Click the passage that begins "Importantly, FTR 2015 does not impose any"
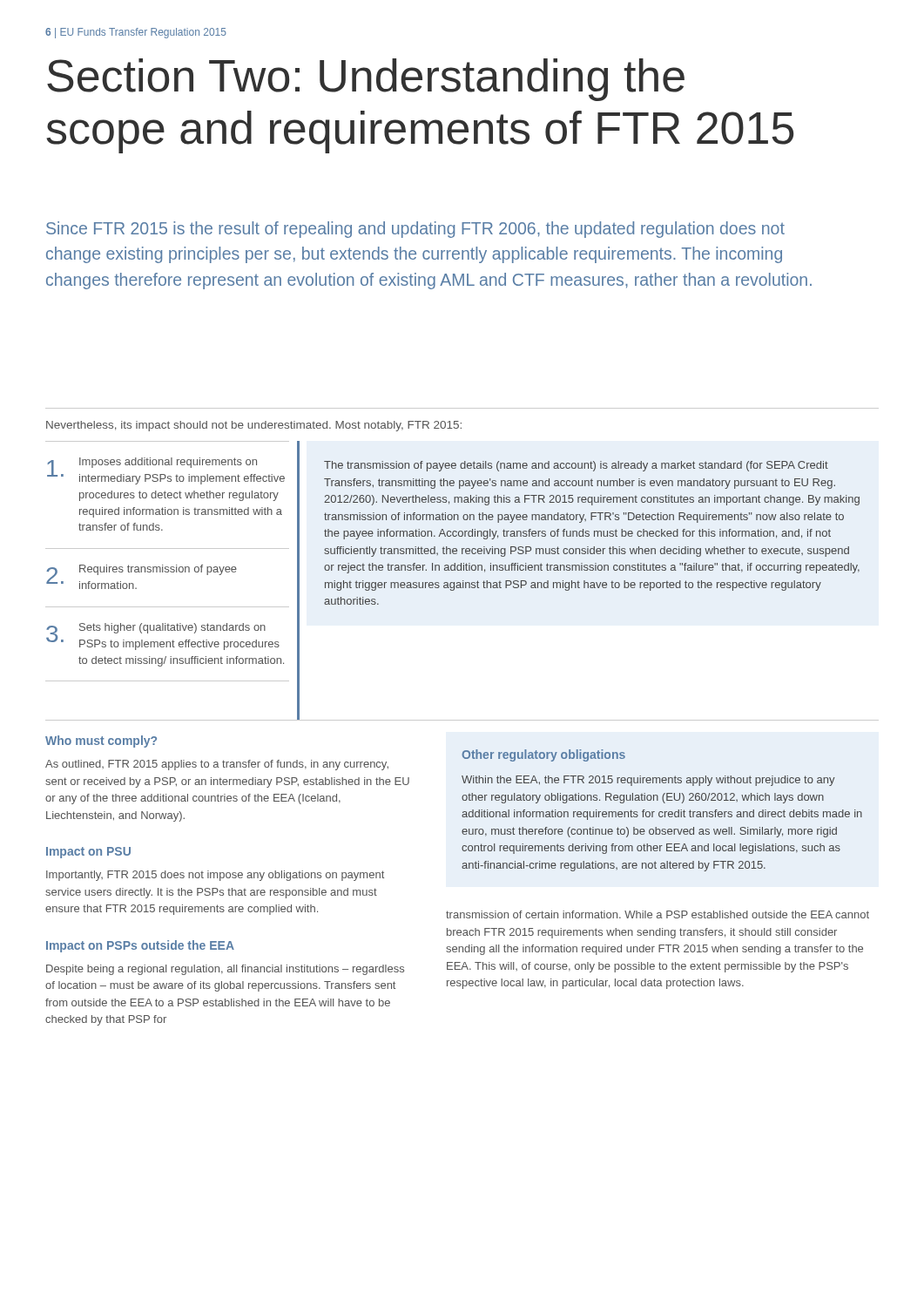This screenshot has width=924, height=1307. coord(215,891)
